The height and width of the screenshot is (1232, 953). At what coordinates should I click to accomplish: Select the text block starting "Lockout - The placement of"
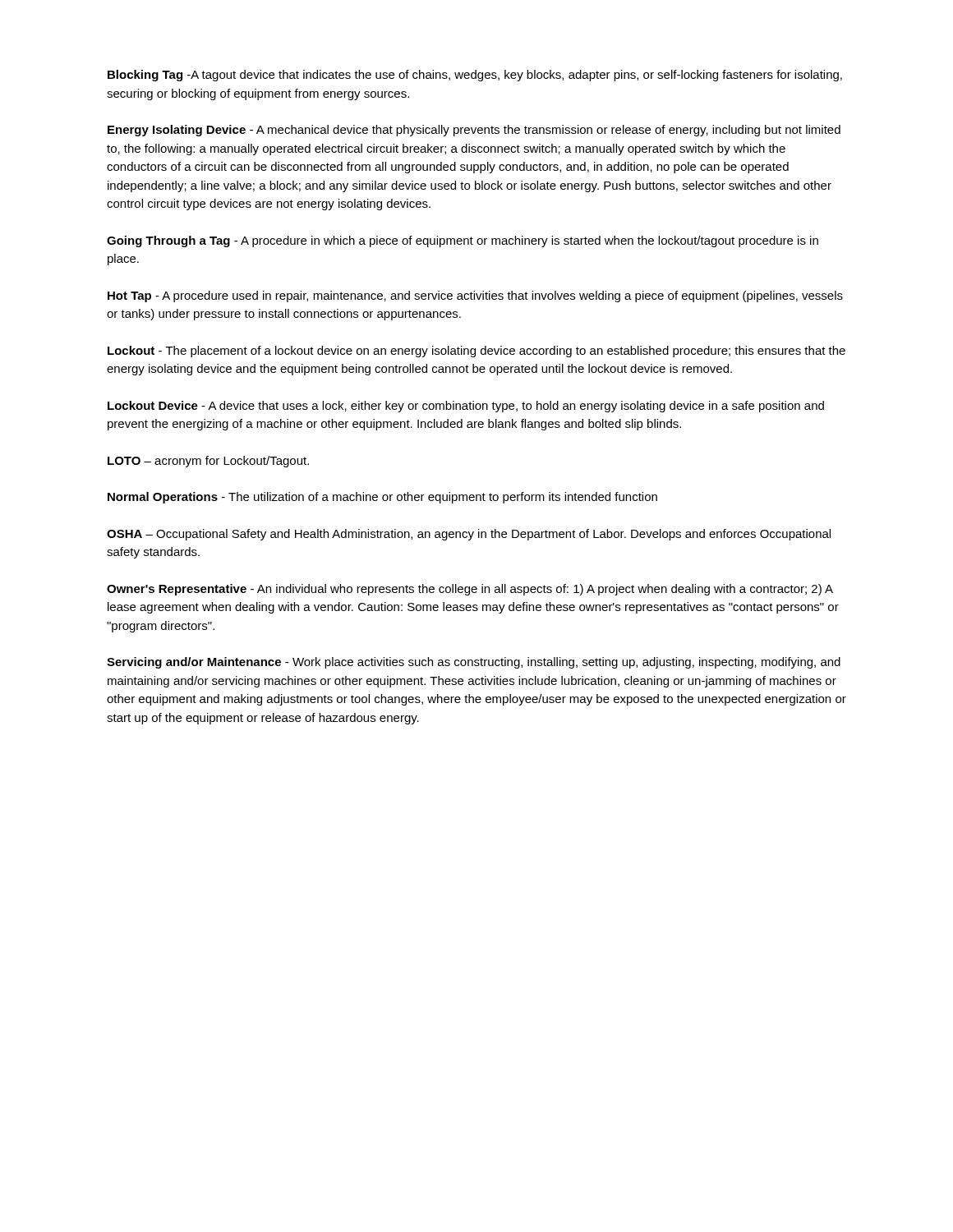click(x=476, y=359)
